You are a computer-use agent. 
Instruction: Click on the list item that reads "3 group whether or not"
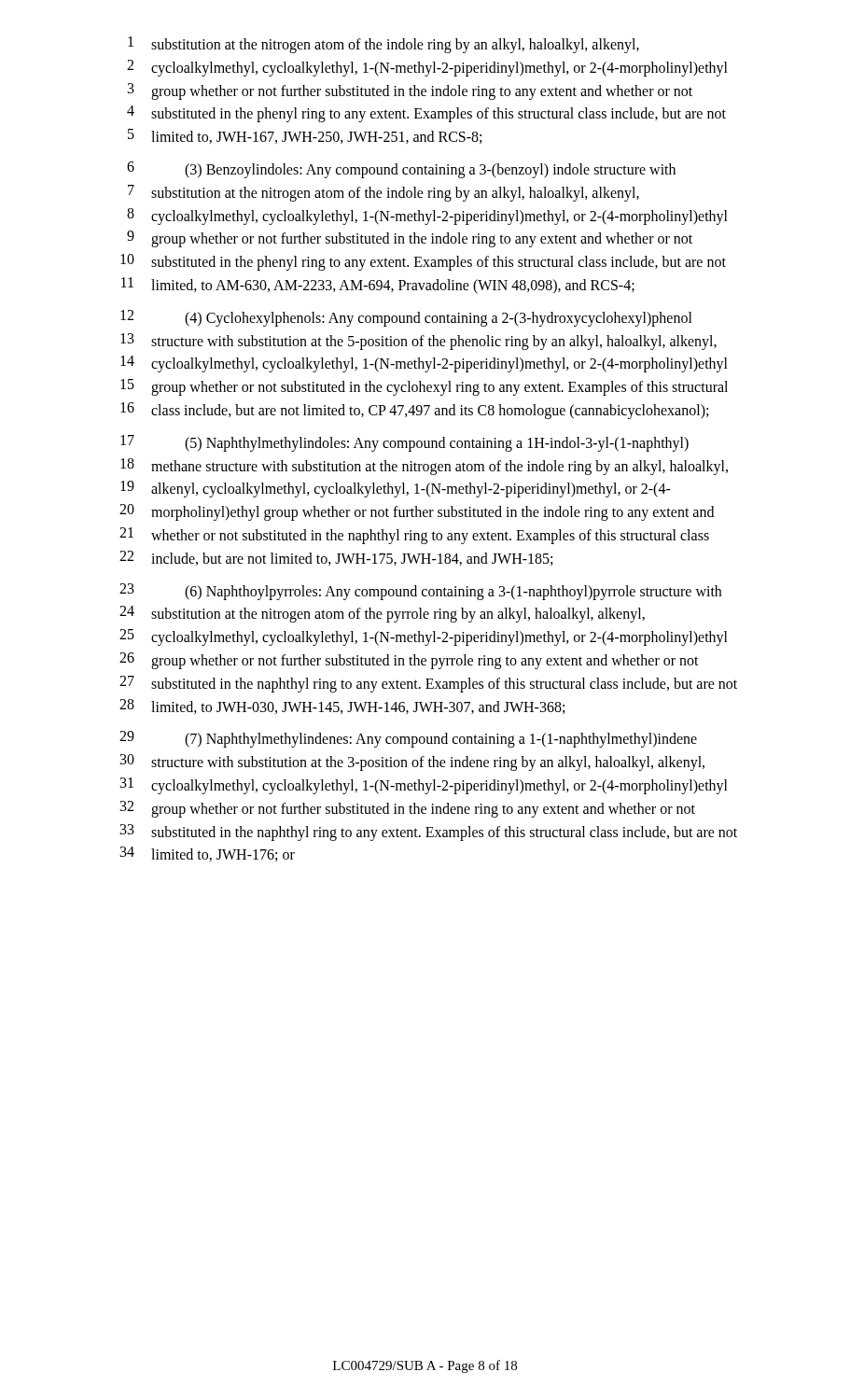click(442, 91)
